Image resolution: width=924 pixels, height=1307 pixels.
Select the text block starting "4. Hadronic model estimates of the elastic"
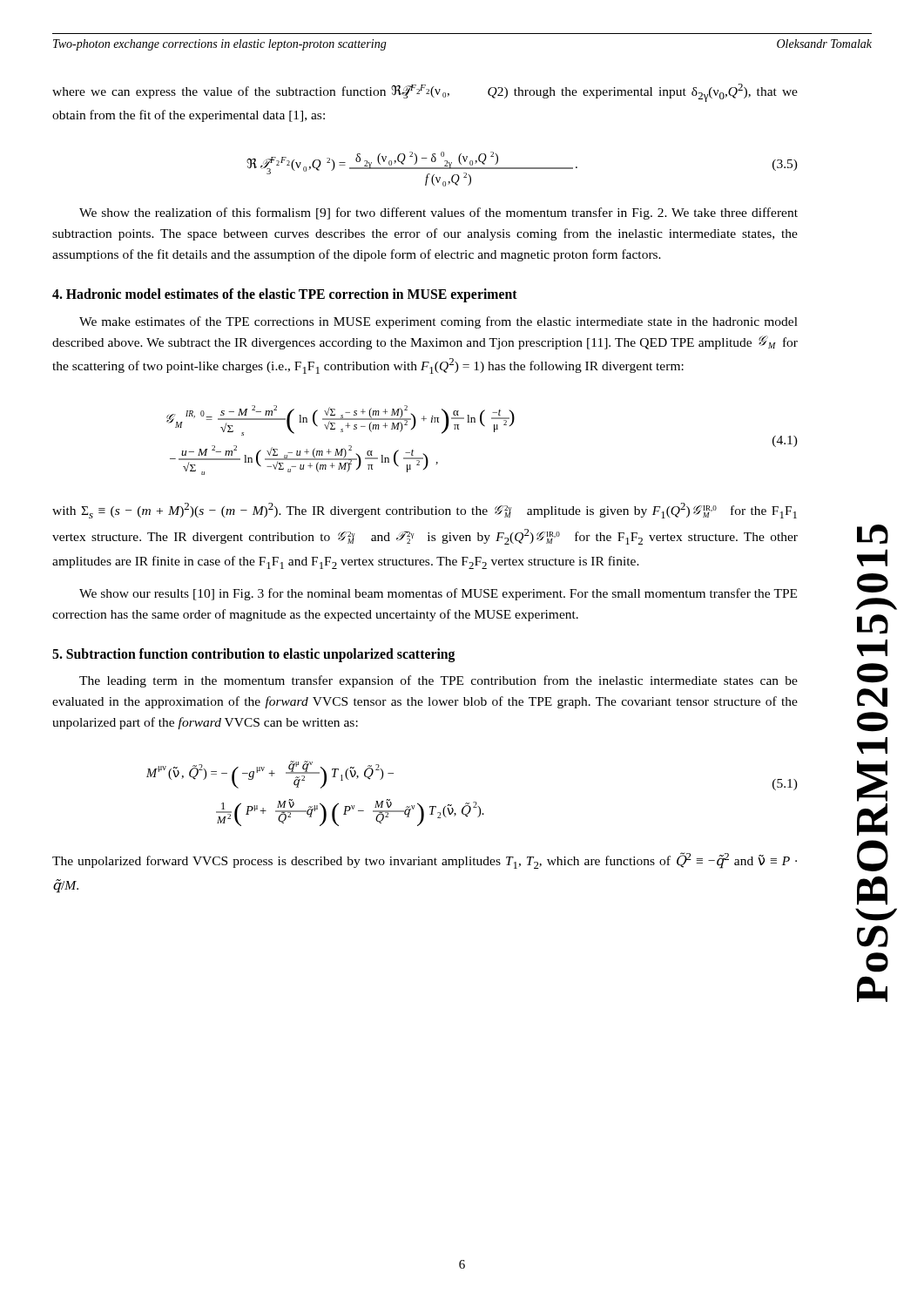point(285,294)
